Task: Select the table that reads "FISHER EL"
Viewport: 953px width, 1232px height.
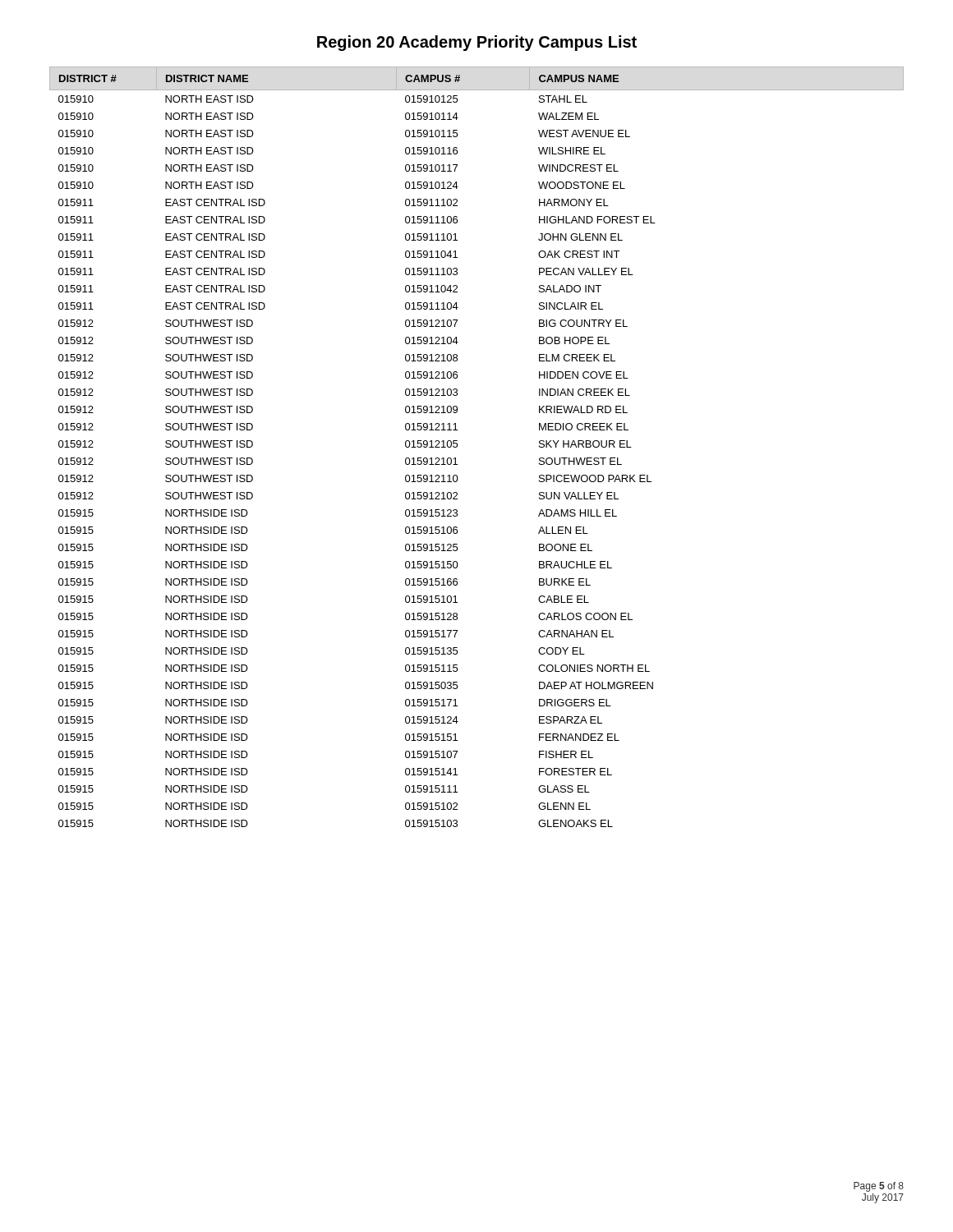Action: tap(476, 449)
